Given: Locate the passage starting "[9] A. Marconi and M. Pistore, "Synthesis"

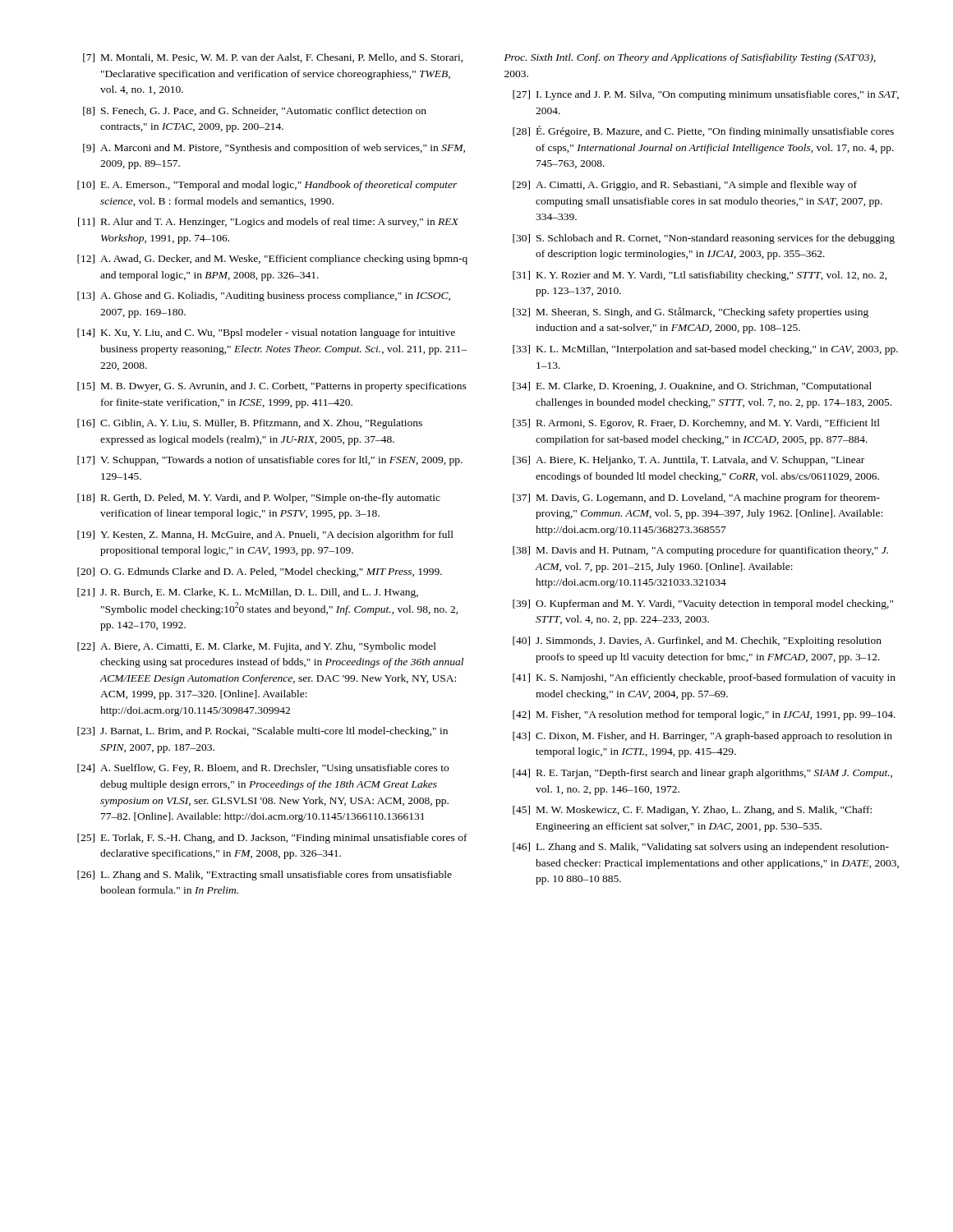Looking at the screenshot, I should pyautogui.click(x=267, y=156).
